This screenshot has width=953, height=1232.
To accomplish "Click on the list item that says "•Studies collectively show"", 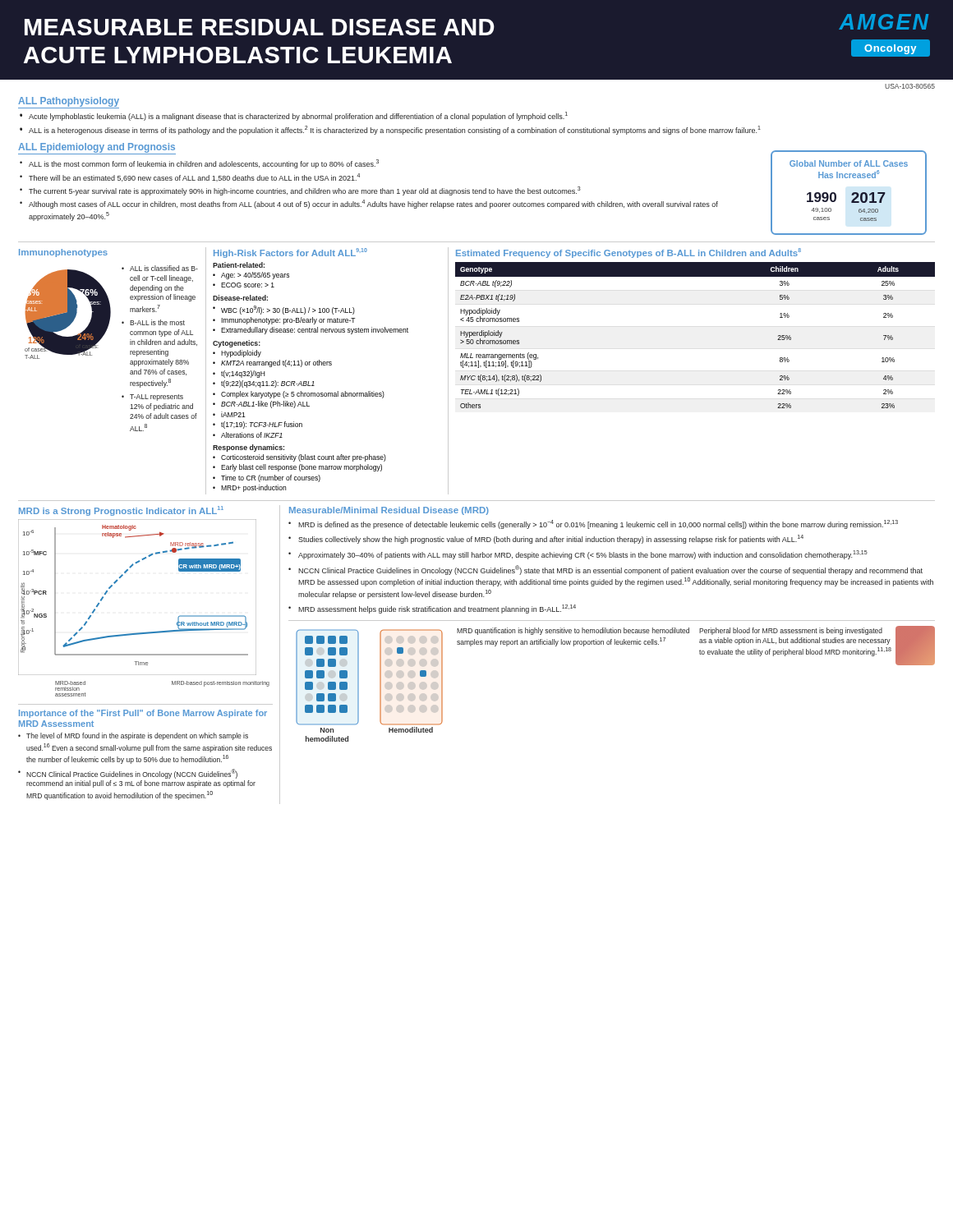I will (x=546, y=539).
